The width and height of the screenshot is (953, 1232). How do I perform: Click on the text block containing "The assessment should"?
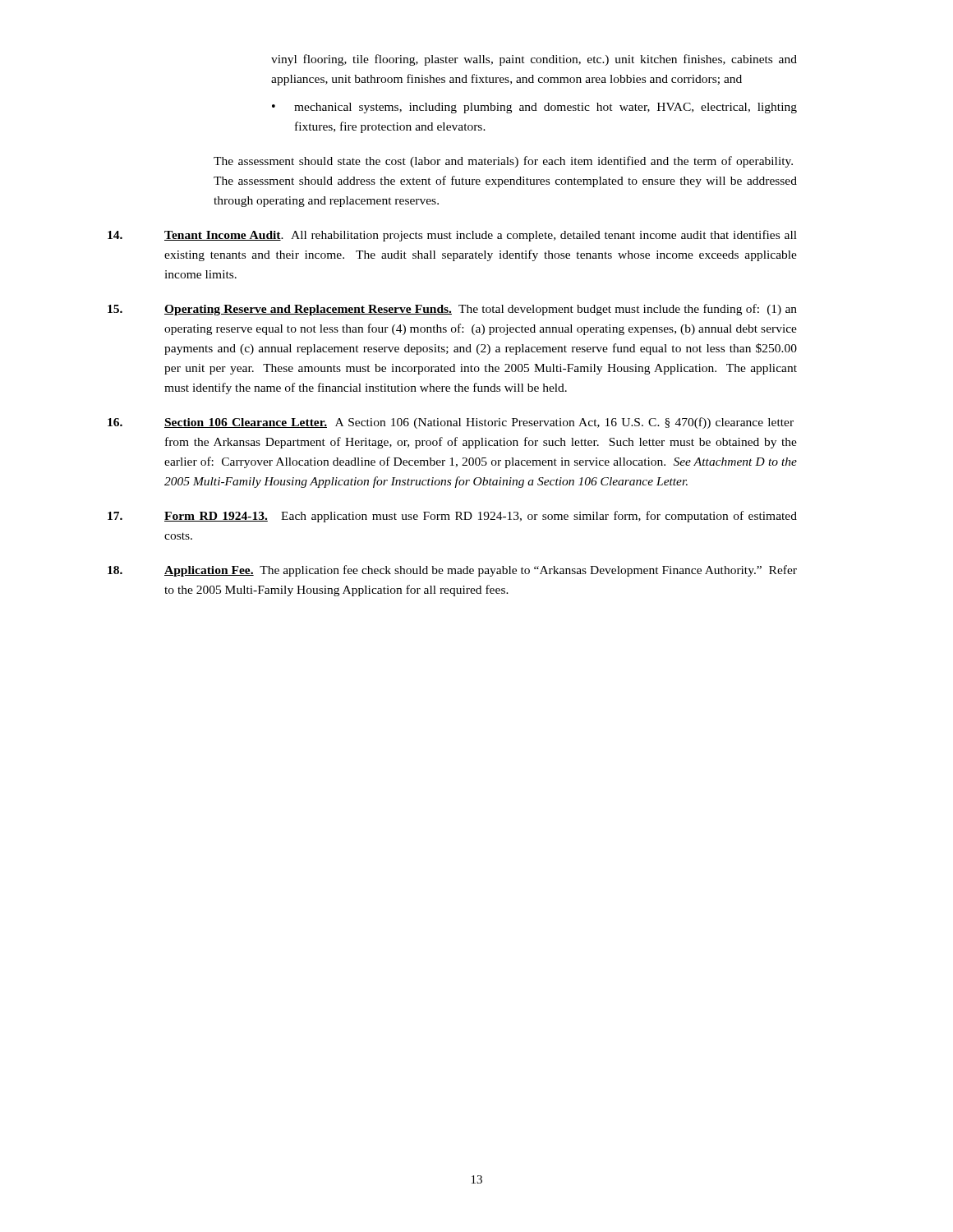505,180
